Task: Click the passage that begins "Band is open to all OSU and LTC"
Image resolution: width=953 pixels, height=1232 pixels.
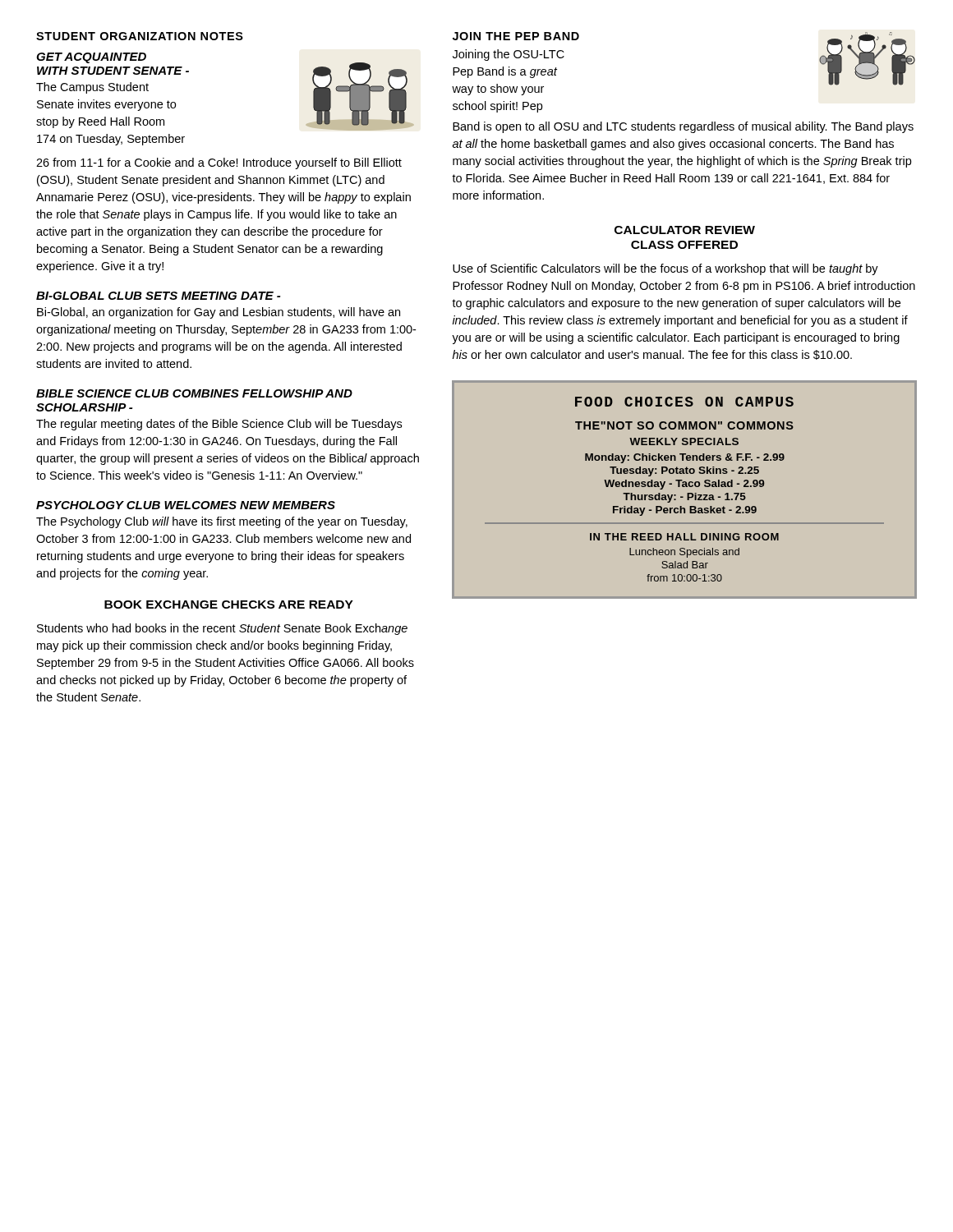Action: (683, 161)
